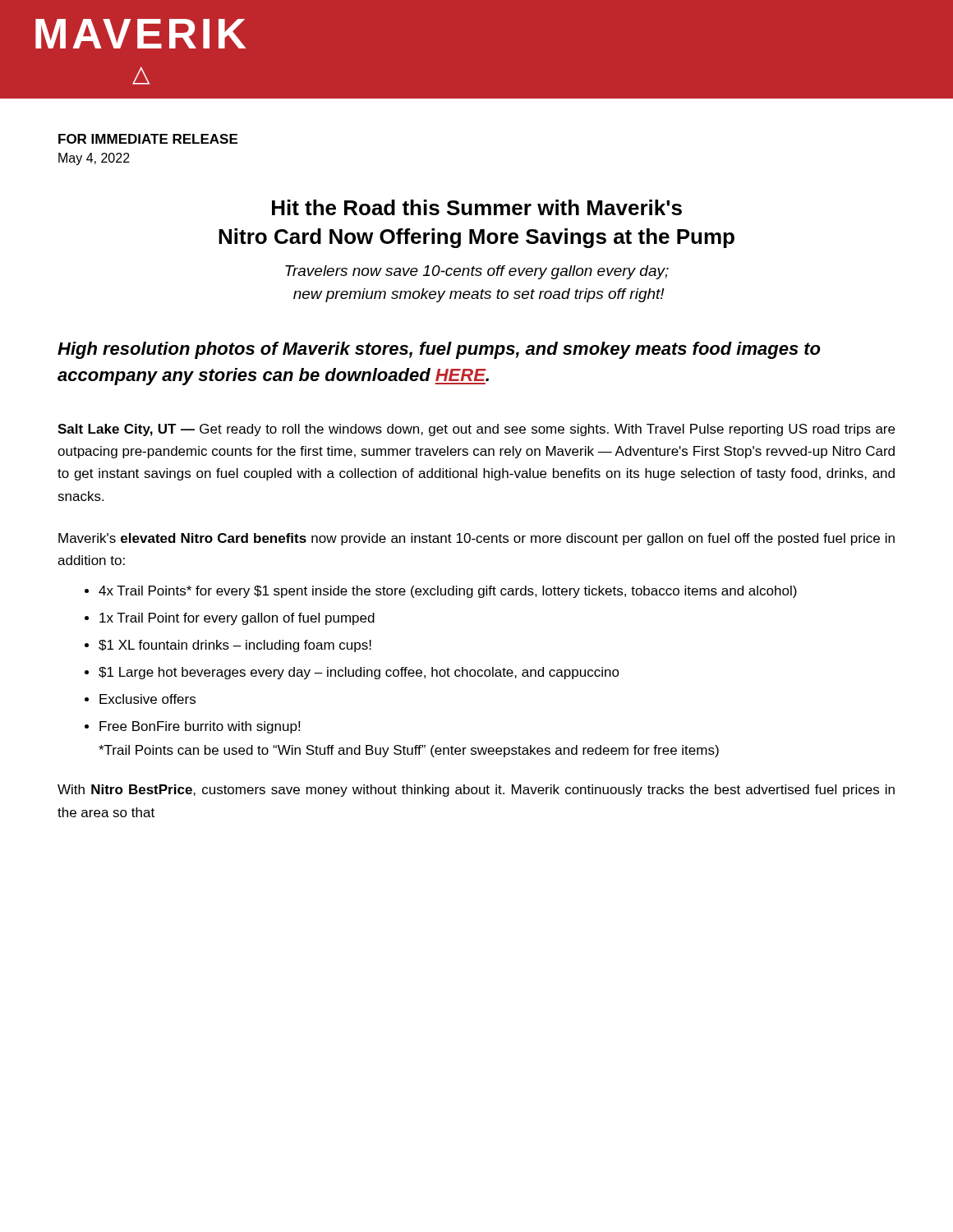Image resolution: width=953 pixels, height=1232 pixels.
Task: Locate the region starting "1x Trail Point for every gallon of fuel"
Action: [x=237, y=618]
